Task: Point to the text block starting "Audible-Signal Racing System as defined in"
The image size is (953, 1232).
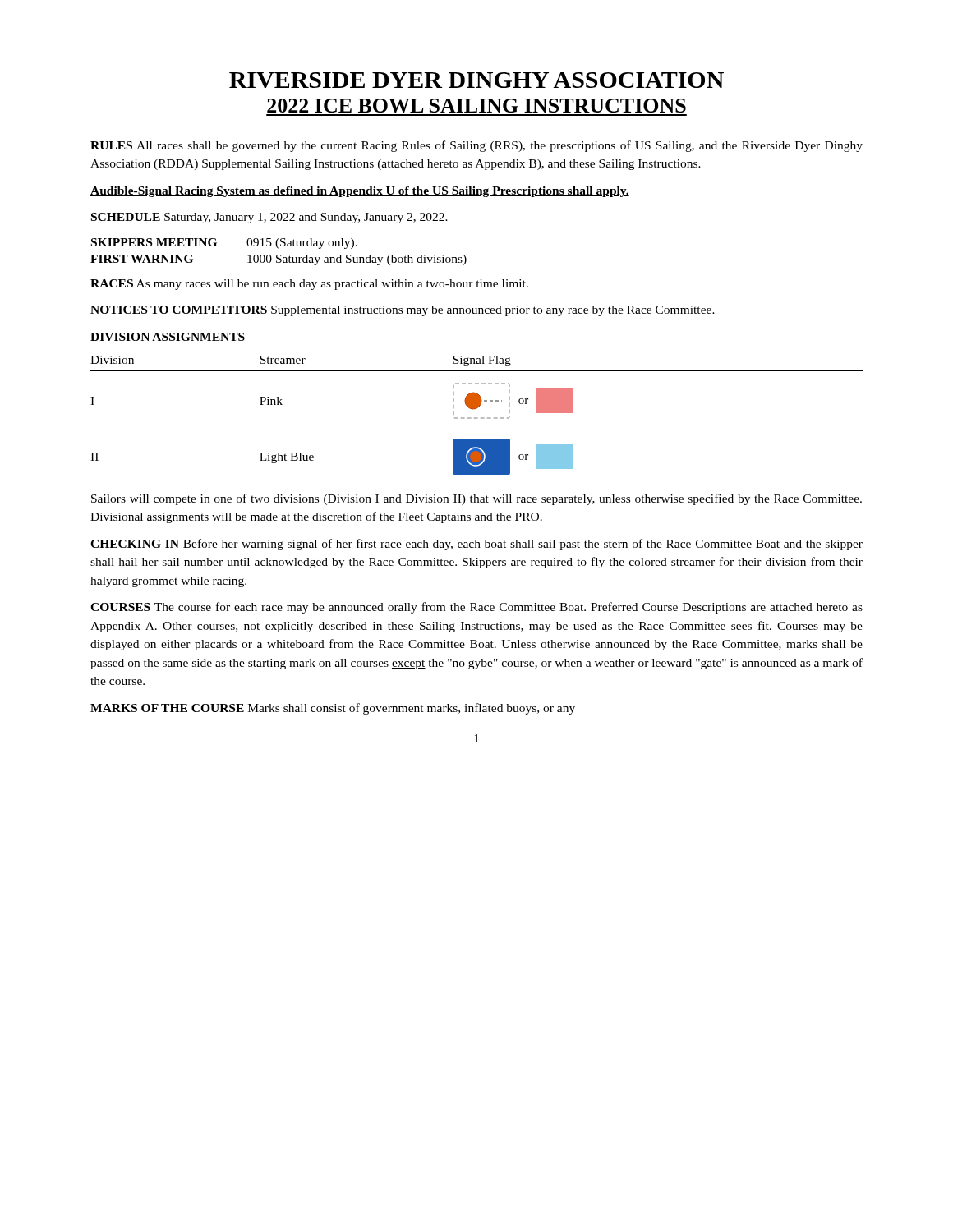Action: (360, 190)
